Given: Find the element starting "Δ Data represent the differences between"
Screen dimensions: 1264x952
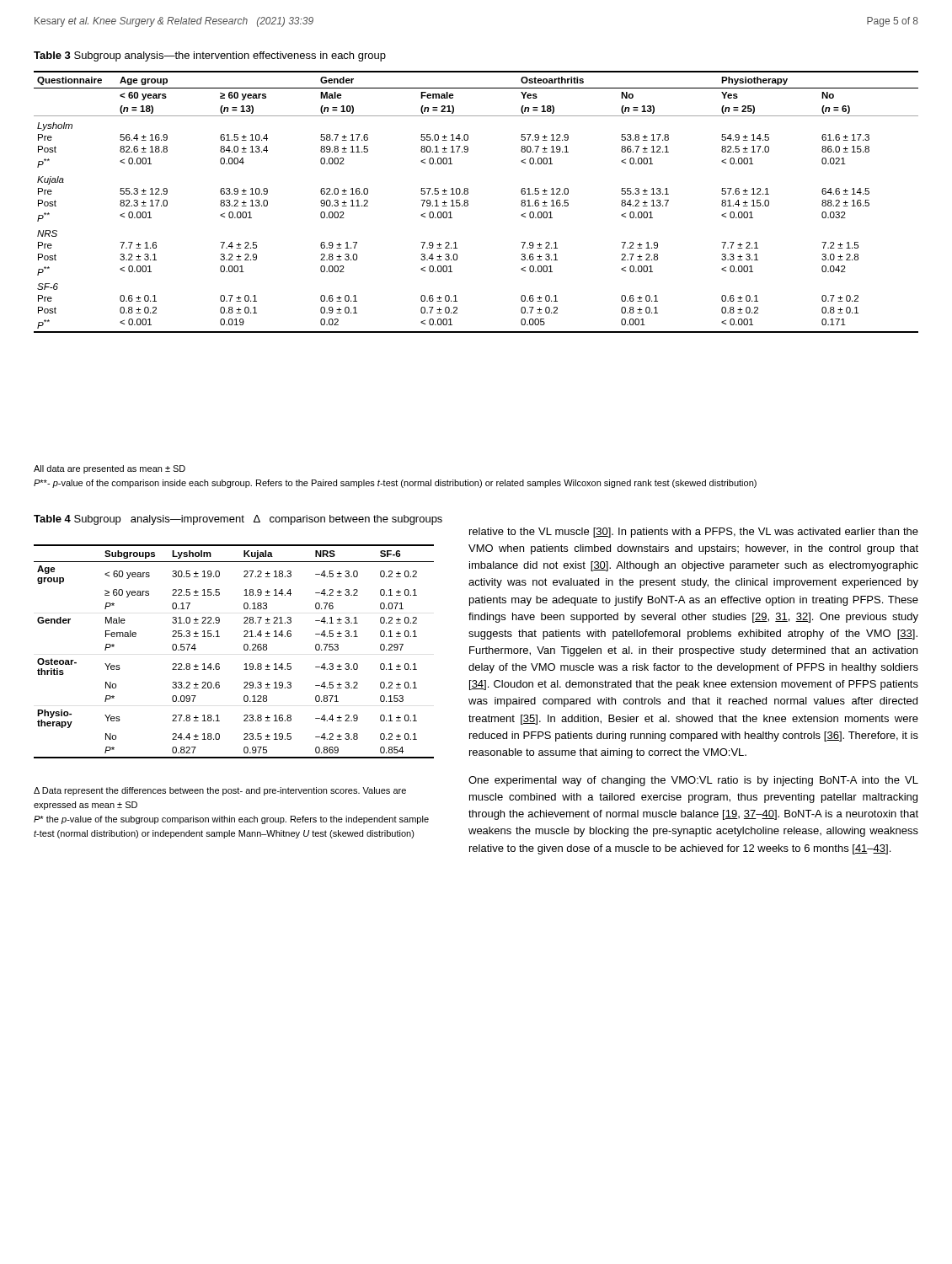Looking at the screenshot, I should [x=231, y=812].
